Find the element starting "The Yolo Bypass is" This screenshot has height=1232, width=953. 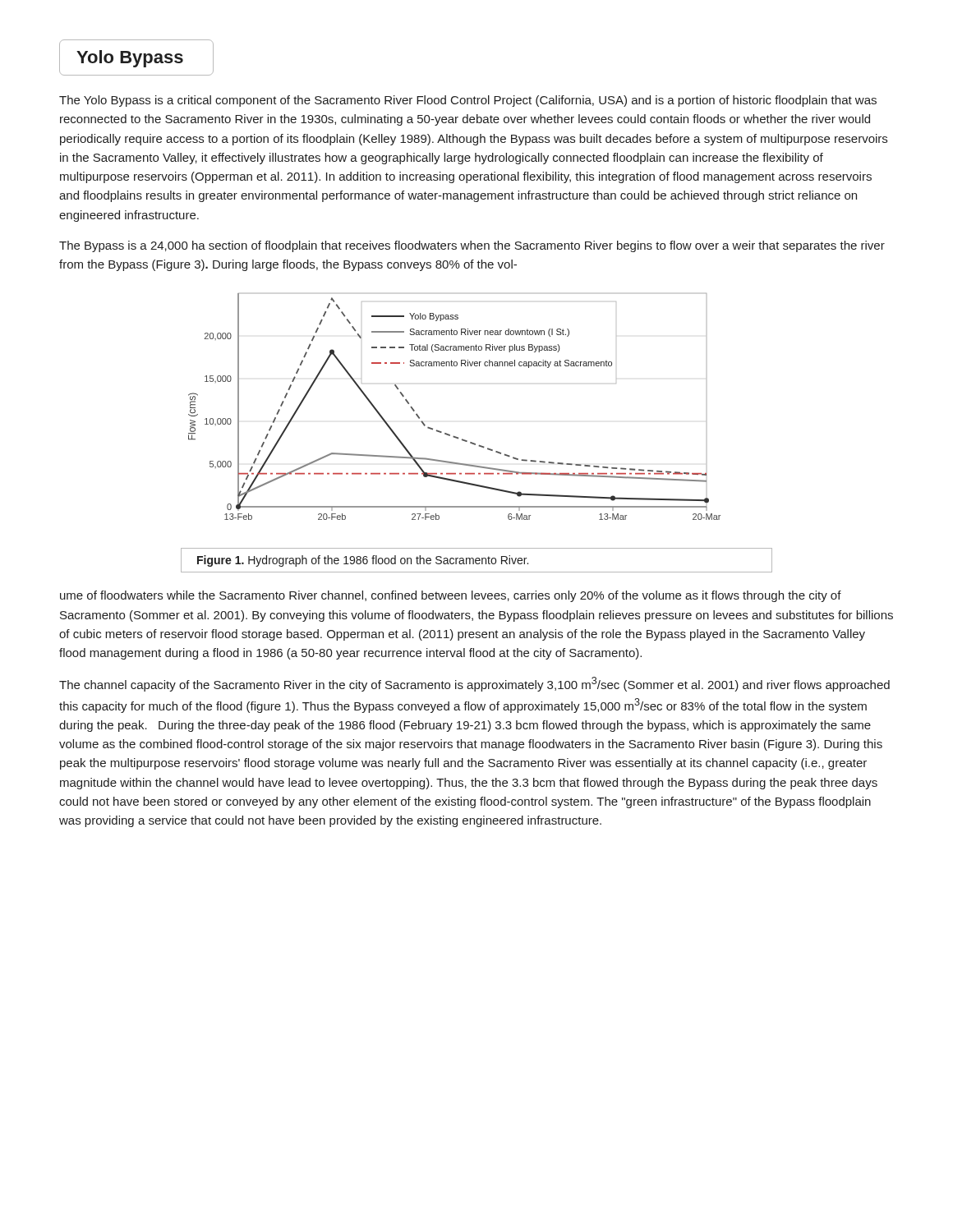pos(474,157)
